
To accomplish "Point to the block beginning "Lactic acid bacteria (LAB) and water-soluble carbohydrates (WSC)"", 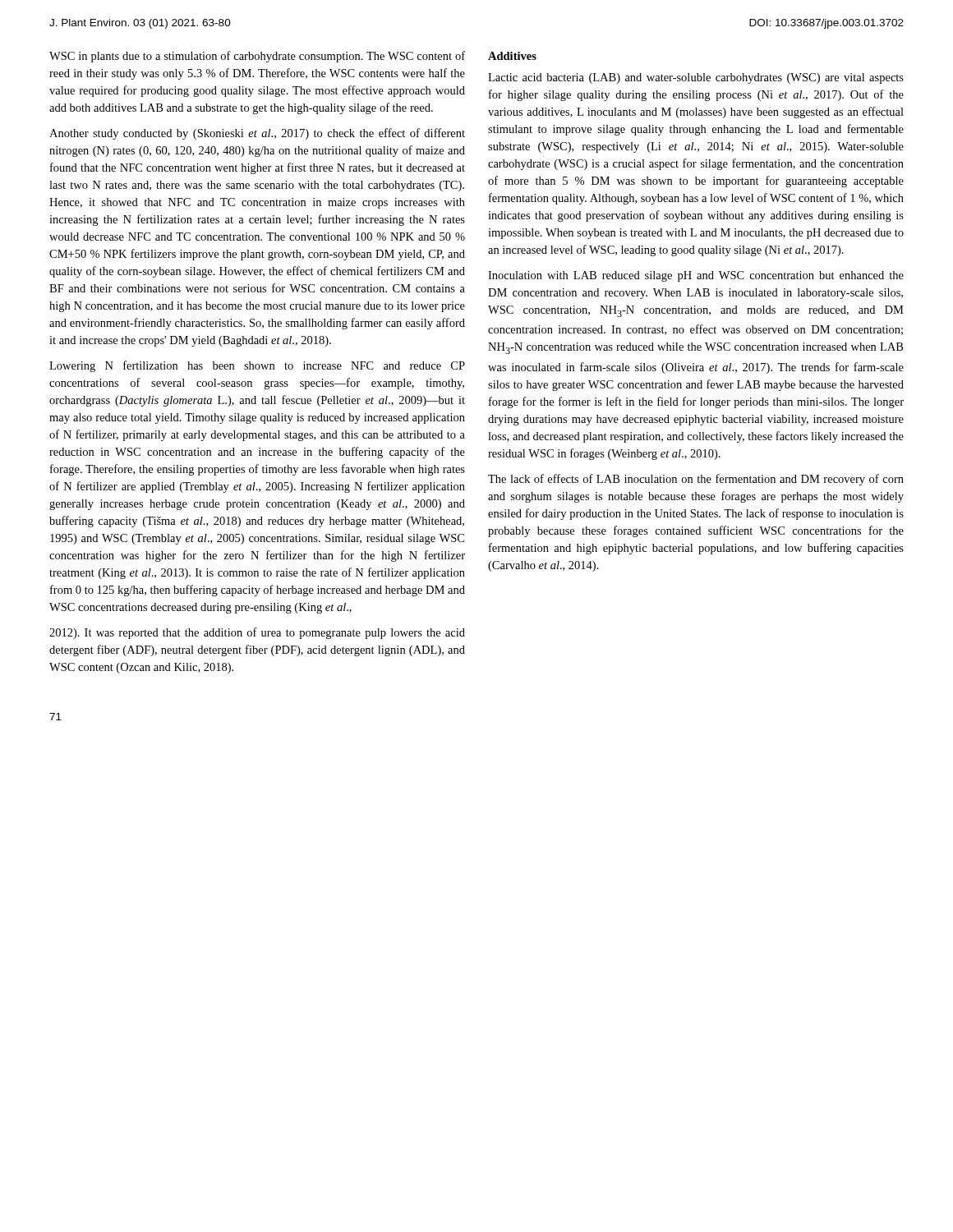I will (x=696, y=321).
